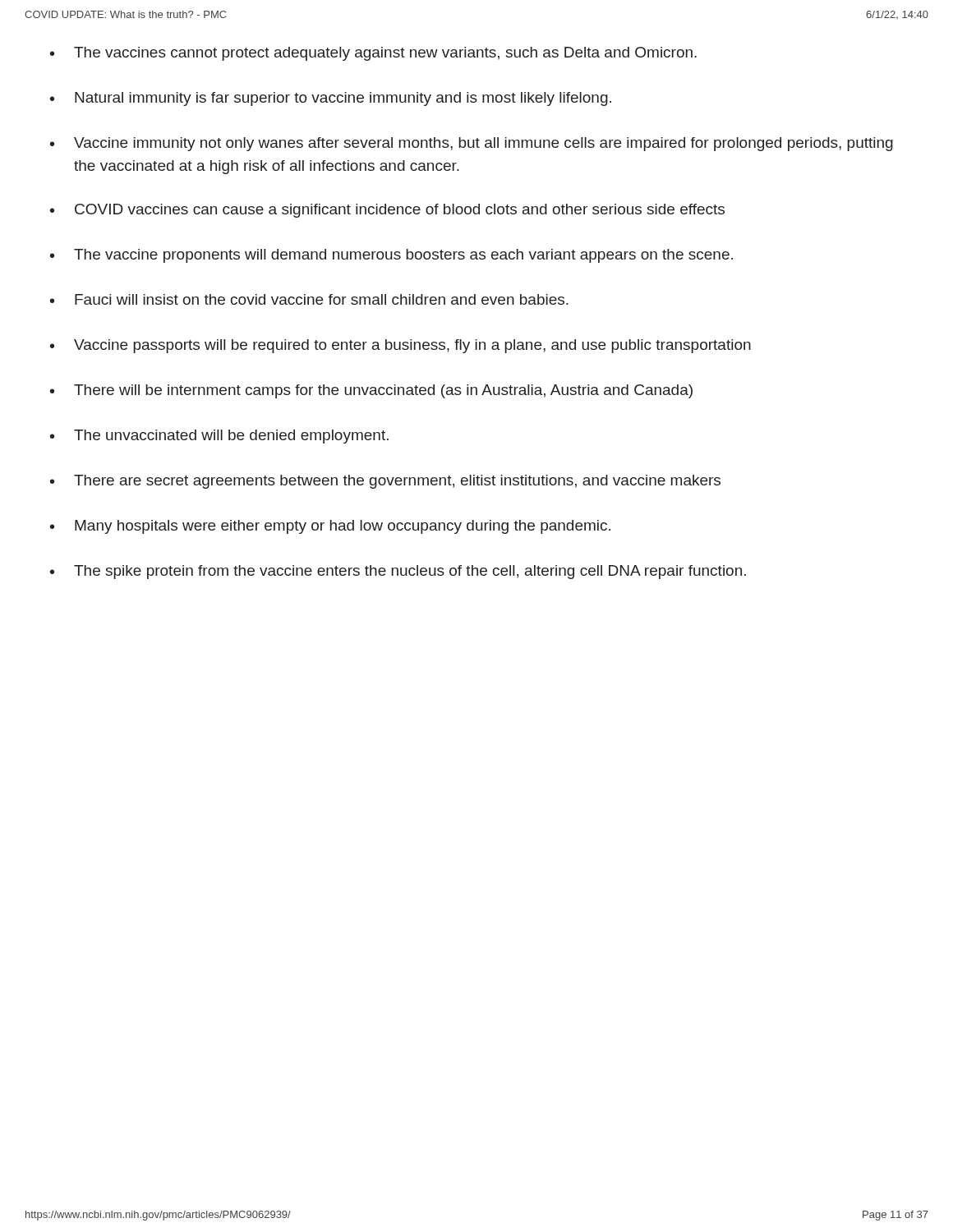Select the list item that says "• The spike protein"
The width and height of the screenshot is (953, 1232).
tap(398, 571)
